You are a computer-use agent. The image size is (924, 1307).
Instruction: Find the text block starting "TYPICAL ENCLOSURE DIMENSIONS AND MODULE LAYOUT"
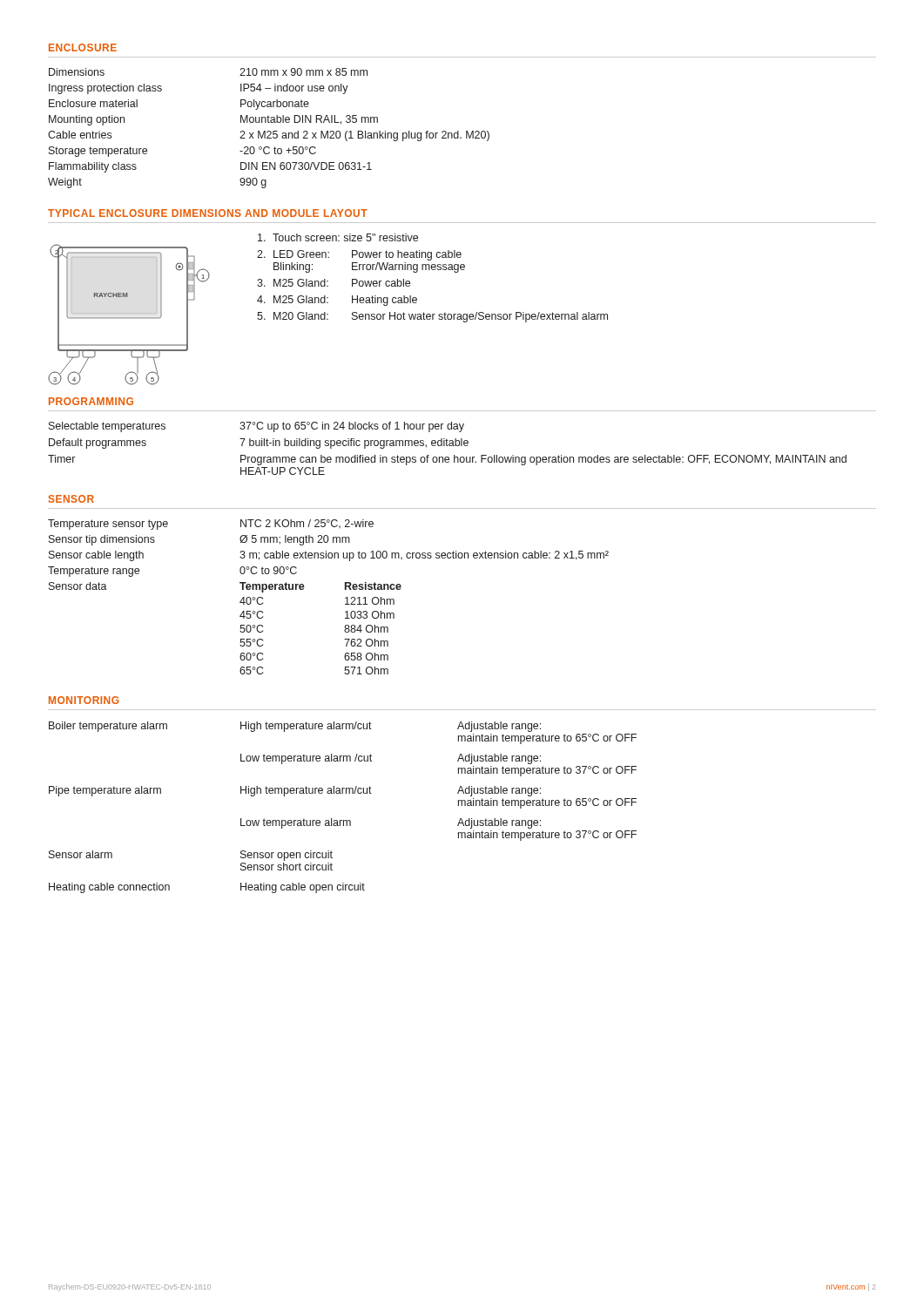tap(208, 213)
